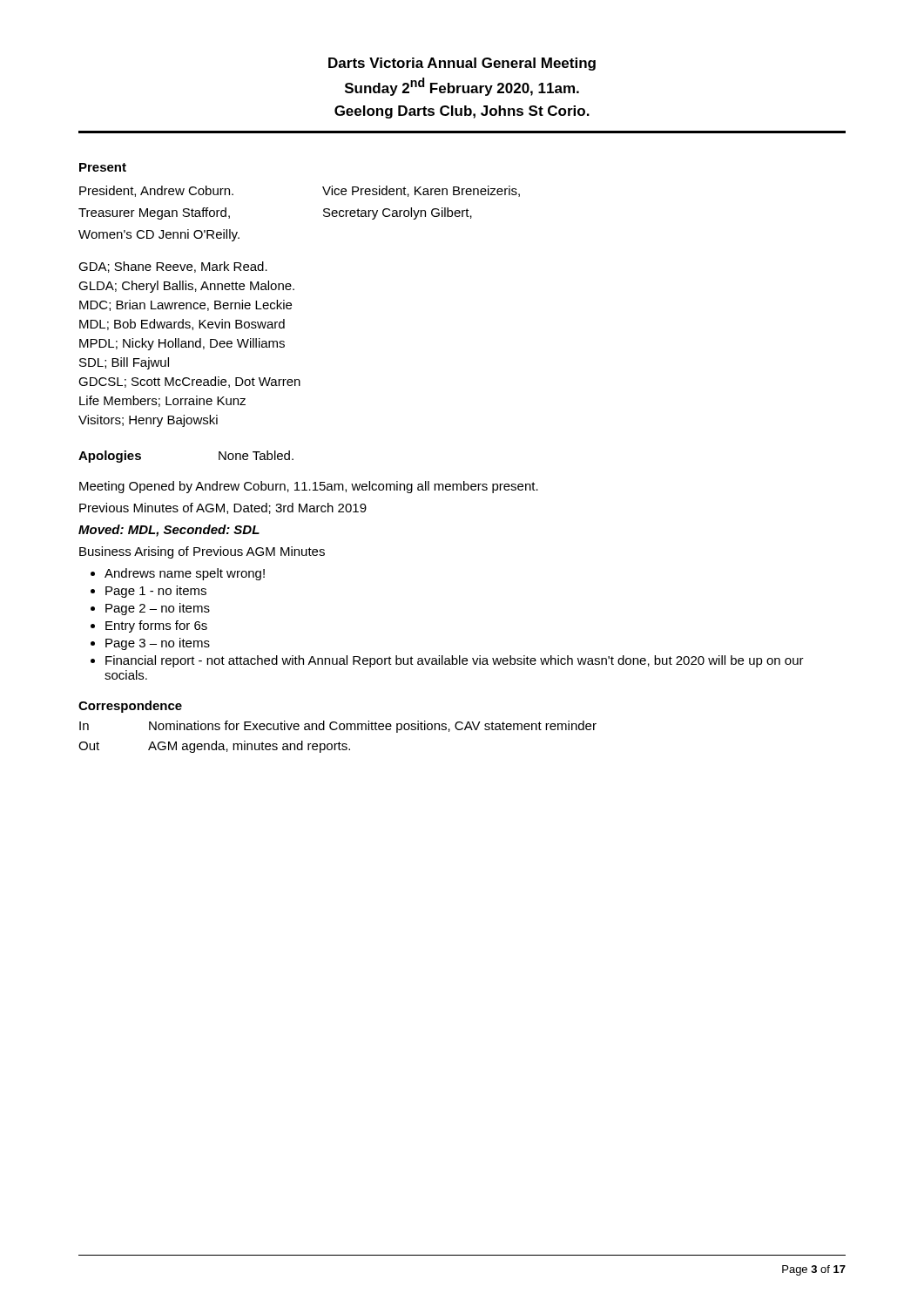Select the element starting "President, Andrew Coburn."
This screenshot has height=1307, width=924.
[x=462, y=211]
